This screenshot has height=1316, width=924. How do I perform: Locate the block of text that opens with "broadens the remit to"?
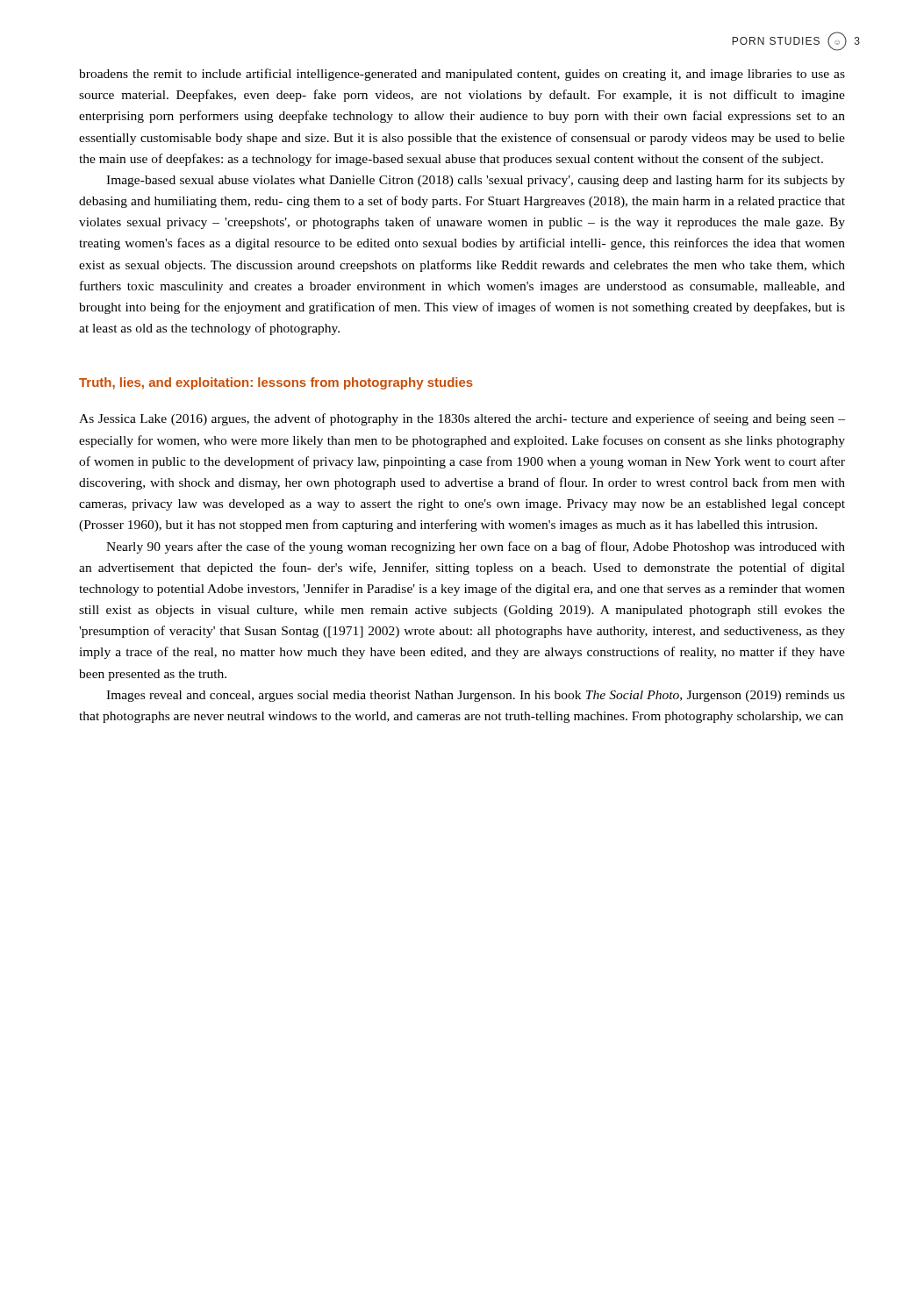(462, 116)
